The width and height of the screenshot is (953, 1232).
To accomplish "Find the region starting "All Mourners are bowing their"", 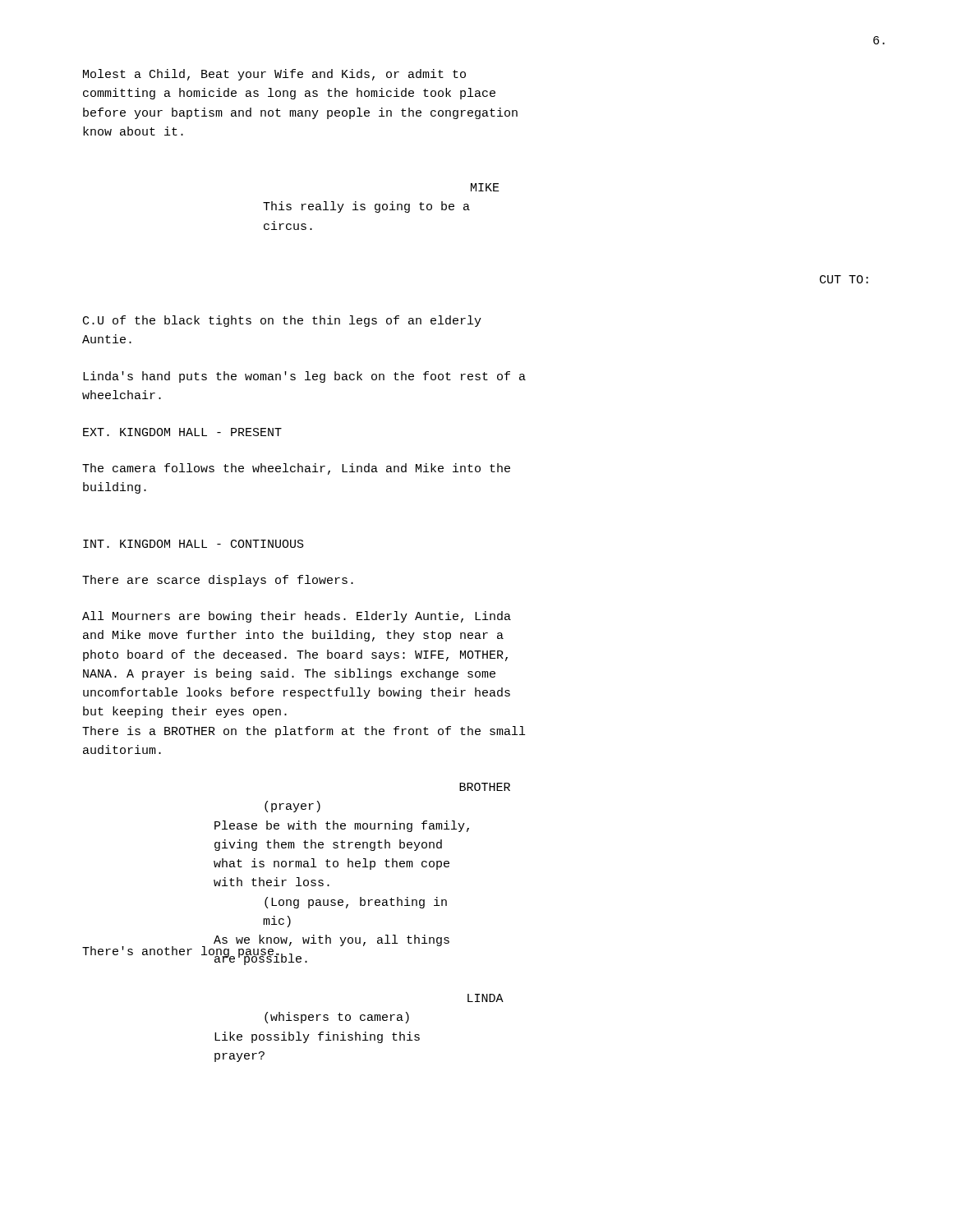I will [x=297, y=665].
